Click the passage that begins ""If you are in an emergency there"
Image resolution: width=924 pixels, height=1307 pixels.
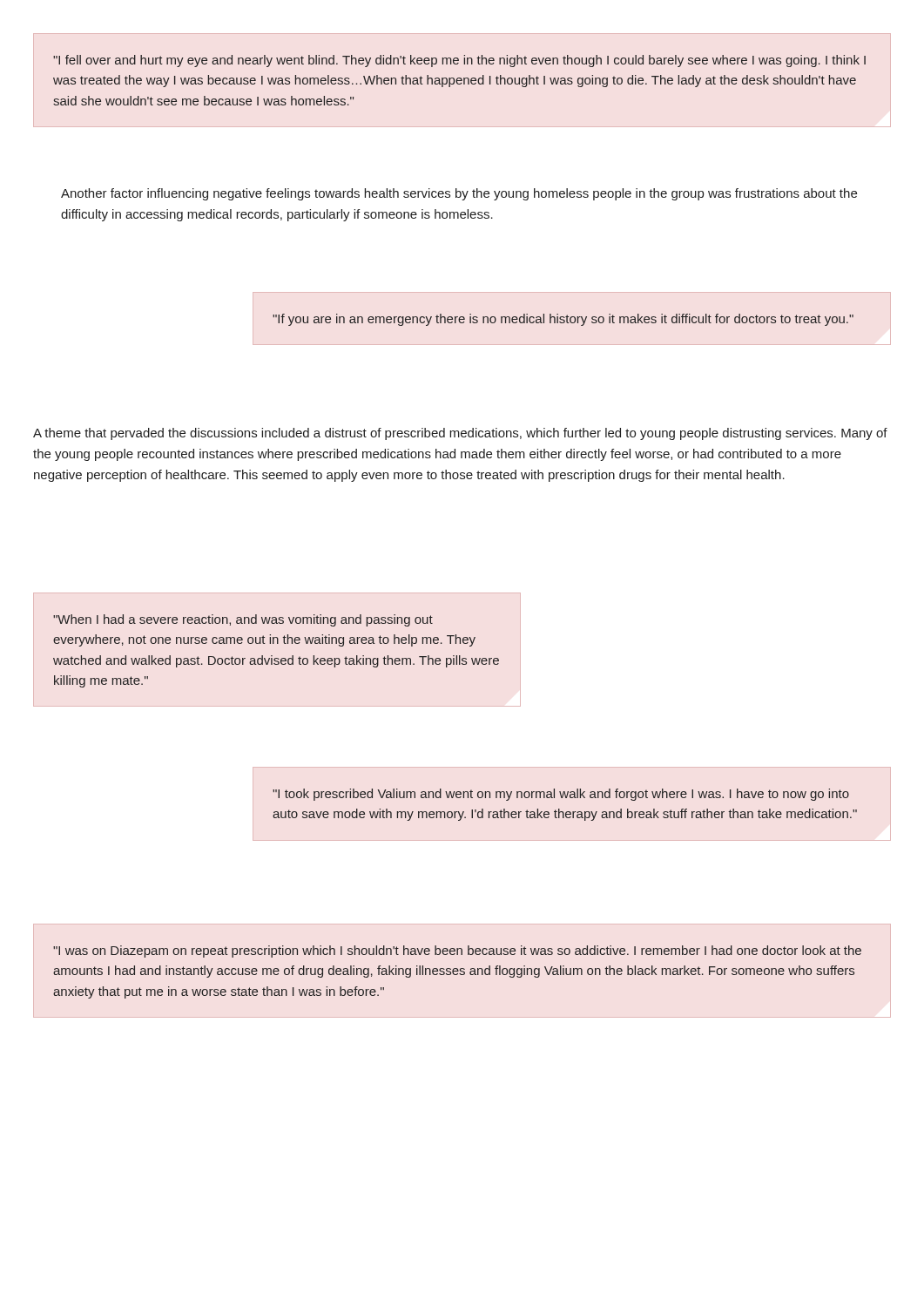[x=563, y=318]
